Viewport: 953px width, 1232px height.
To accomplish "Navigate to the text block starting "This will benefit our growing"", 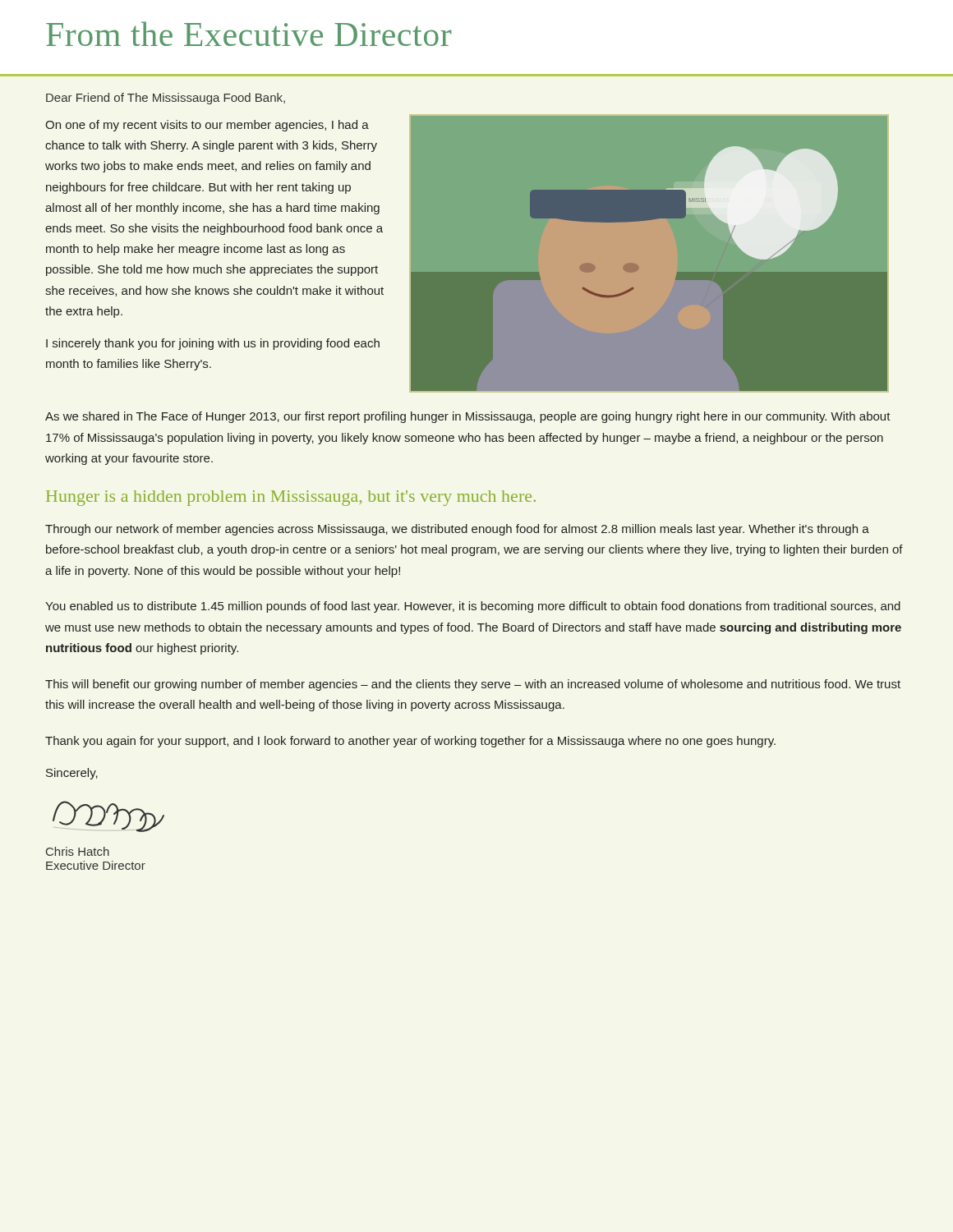I will 473,694.
